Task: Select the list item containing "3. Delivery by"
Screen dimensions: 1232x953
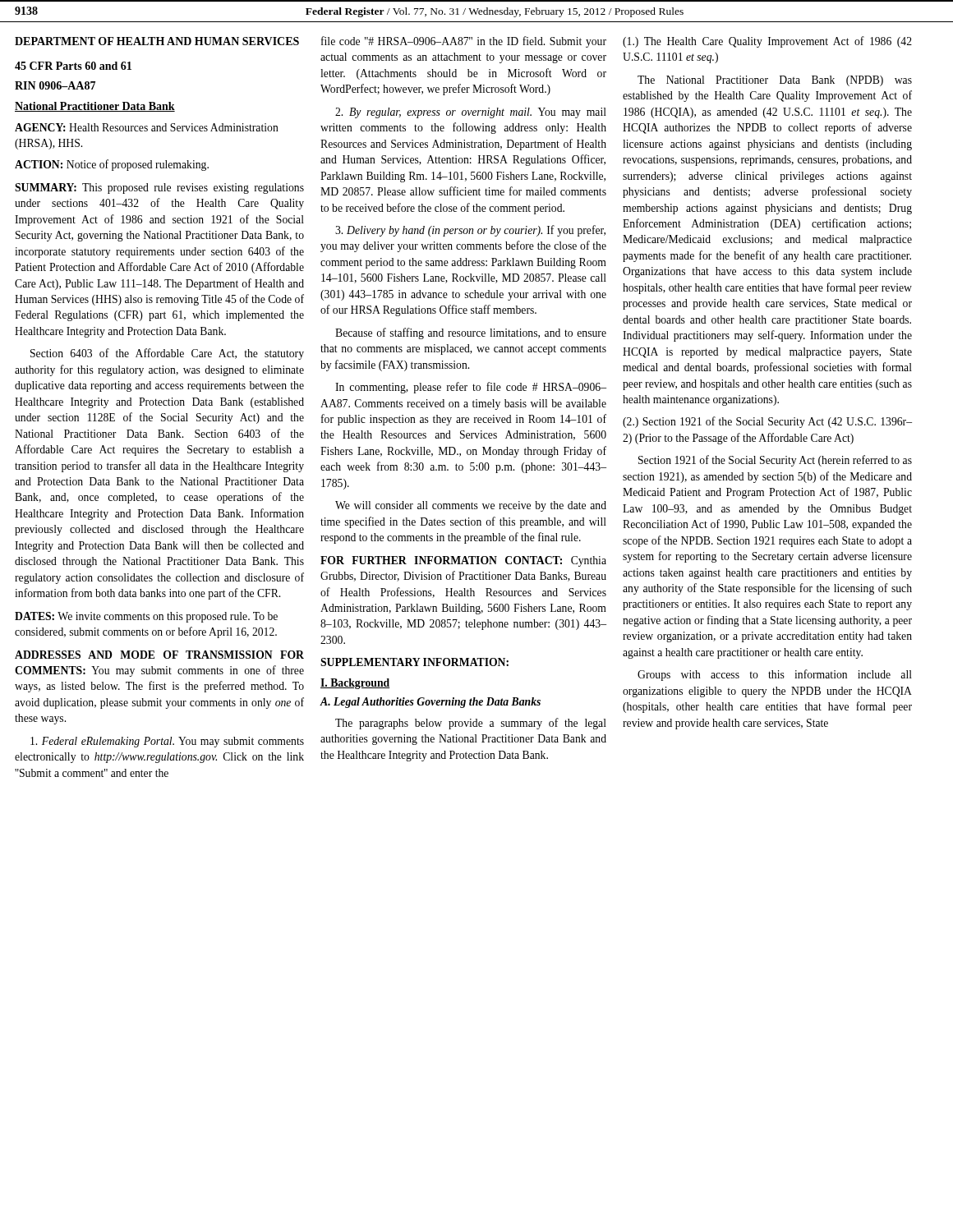Action: (x=463, y=270)
